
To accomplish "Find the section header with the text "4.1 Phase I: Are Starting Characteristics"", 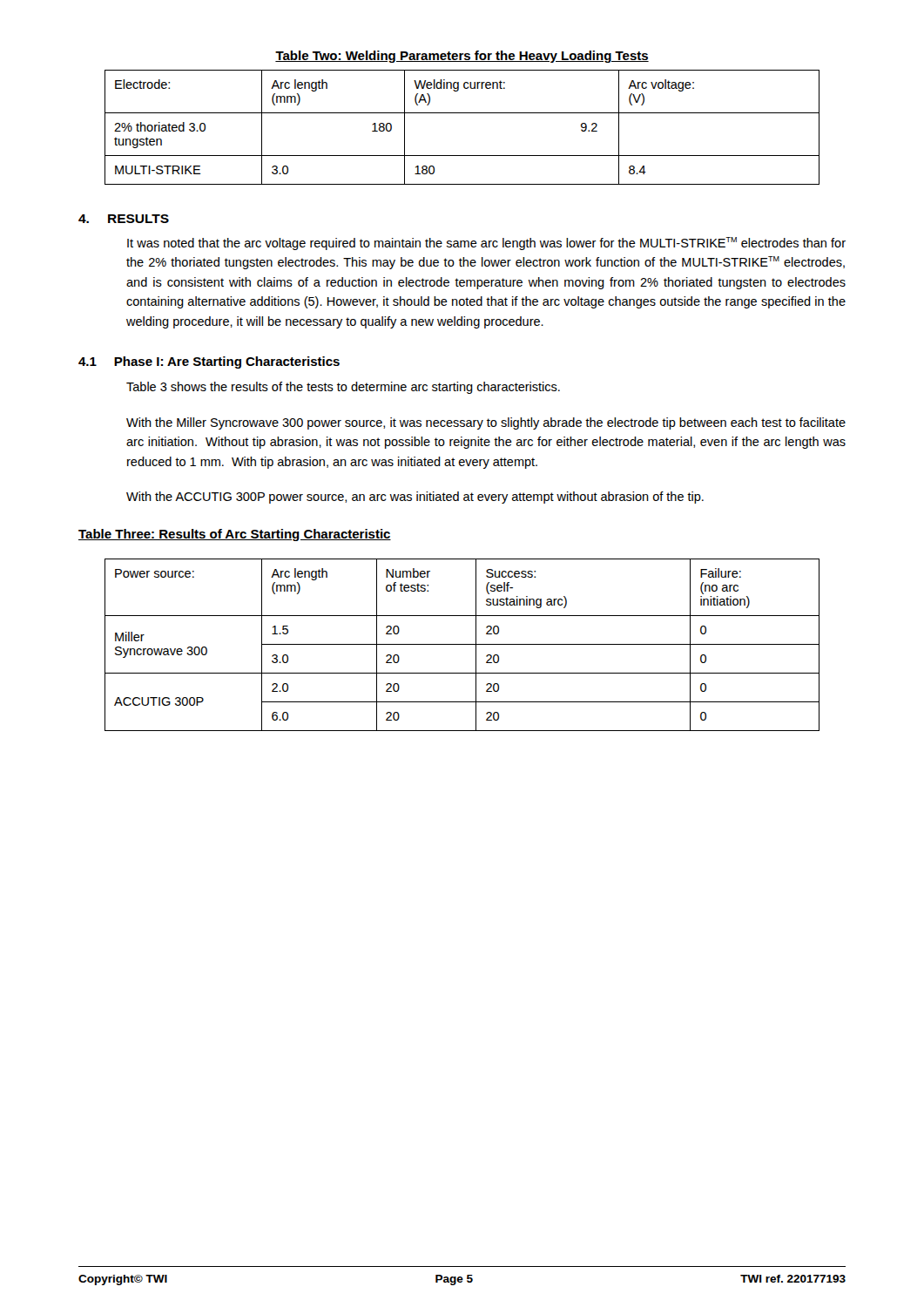I will [209, 361].
